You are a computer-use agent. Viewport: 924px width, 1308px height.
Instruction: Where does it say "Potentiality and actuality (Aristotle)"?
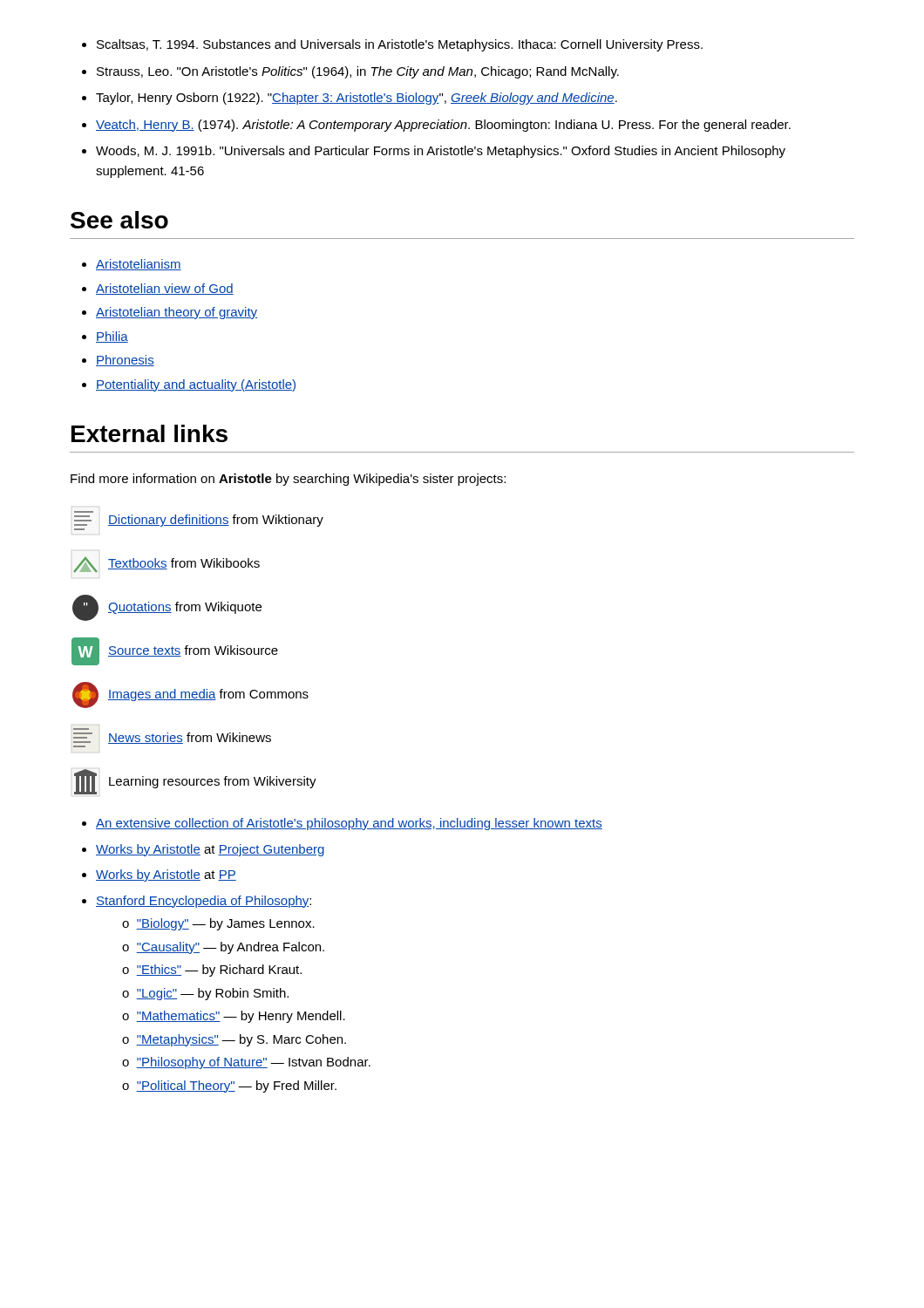click(x=196, y=385)
